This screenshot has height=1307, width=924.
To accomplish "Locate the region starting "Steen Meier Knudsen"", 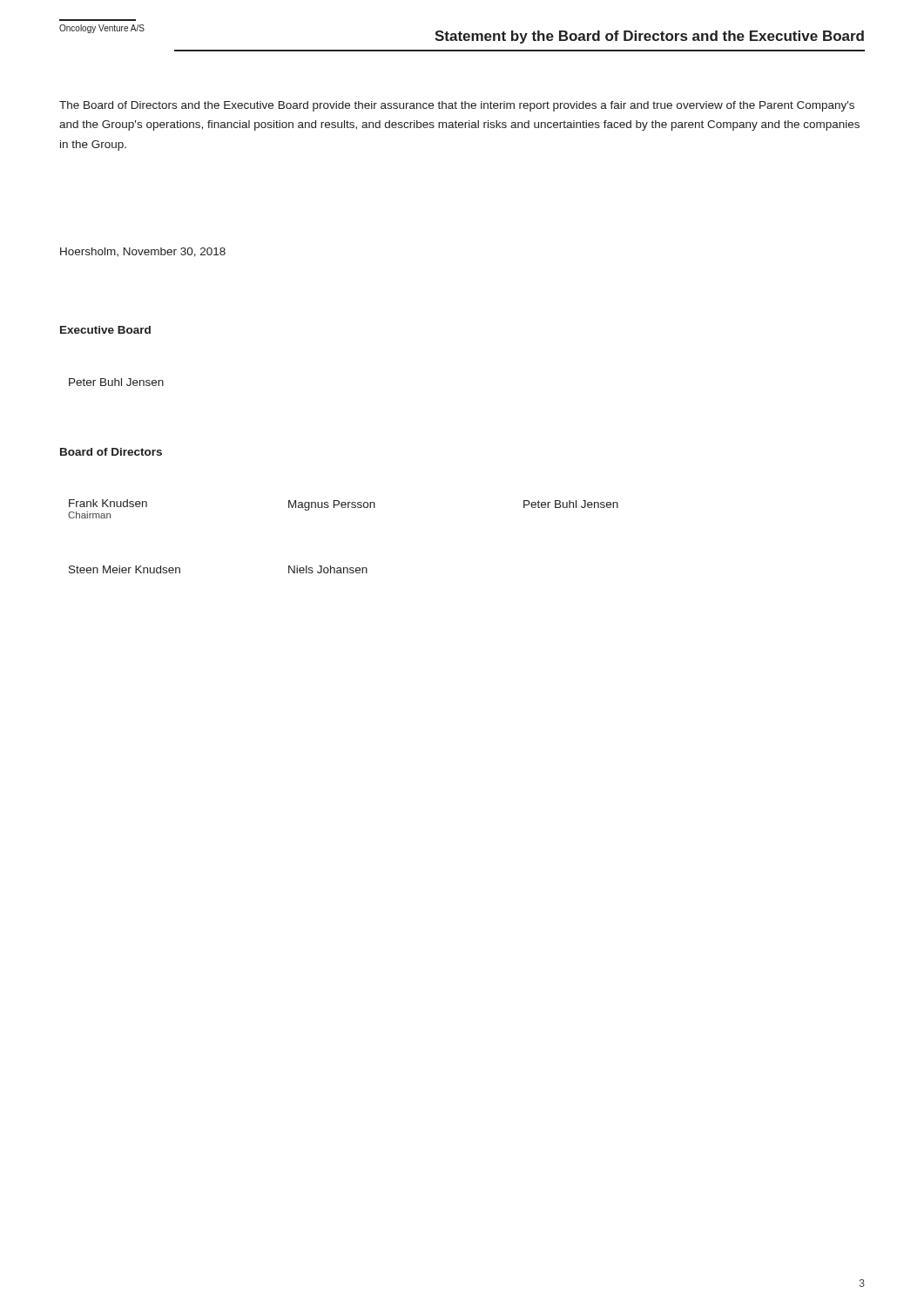I will pos(124,569).
